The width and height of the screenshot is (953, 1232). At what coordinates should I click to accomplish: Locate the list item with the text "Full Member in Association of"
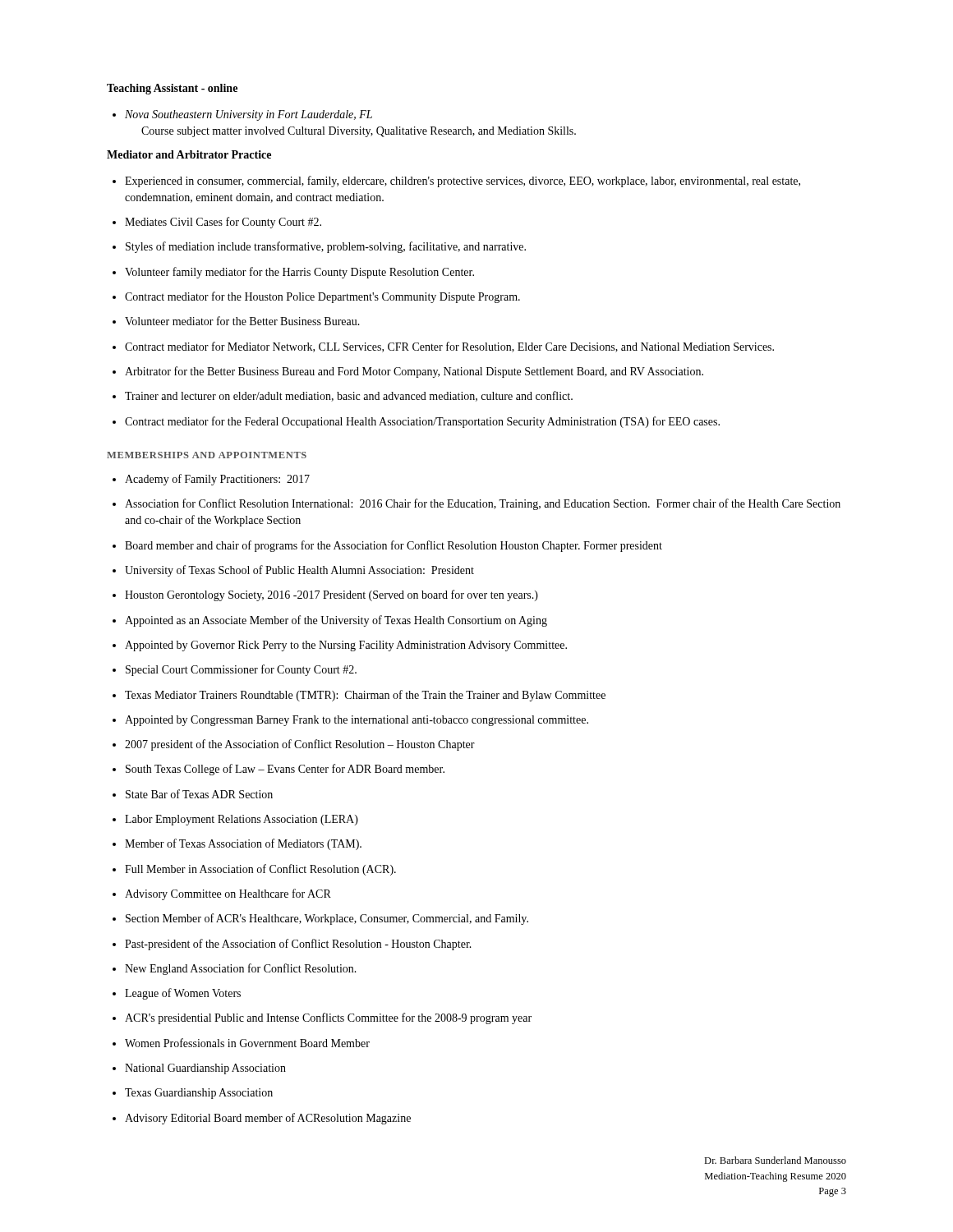pyautogui.click(x=254, y=870)
